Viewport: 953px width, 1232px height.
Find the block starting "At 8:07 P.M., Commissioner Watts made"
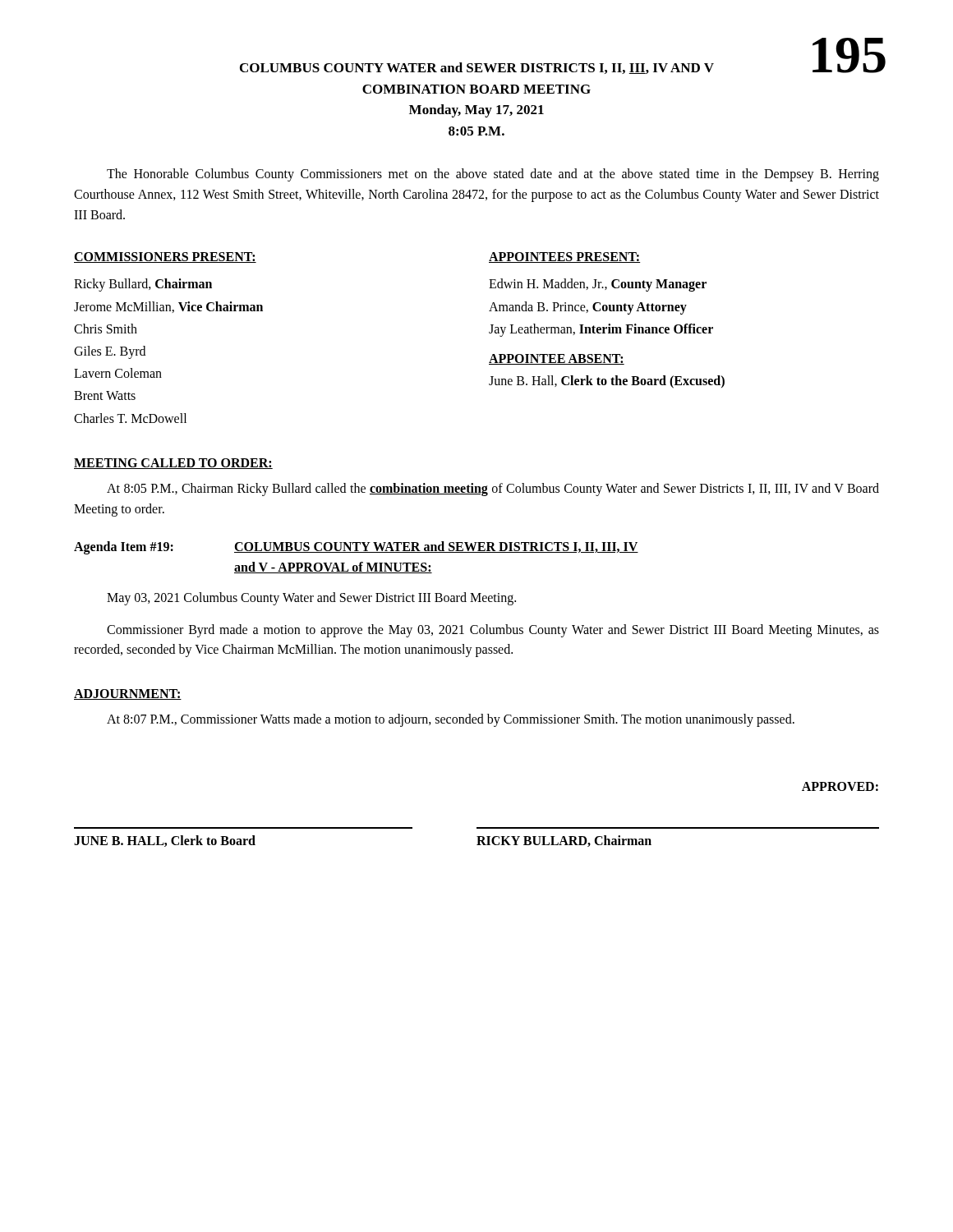(451, 719)
